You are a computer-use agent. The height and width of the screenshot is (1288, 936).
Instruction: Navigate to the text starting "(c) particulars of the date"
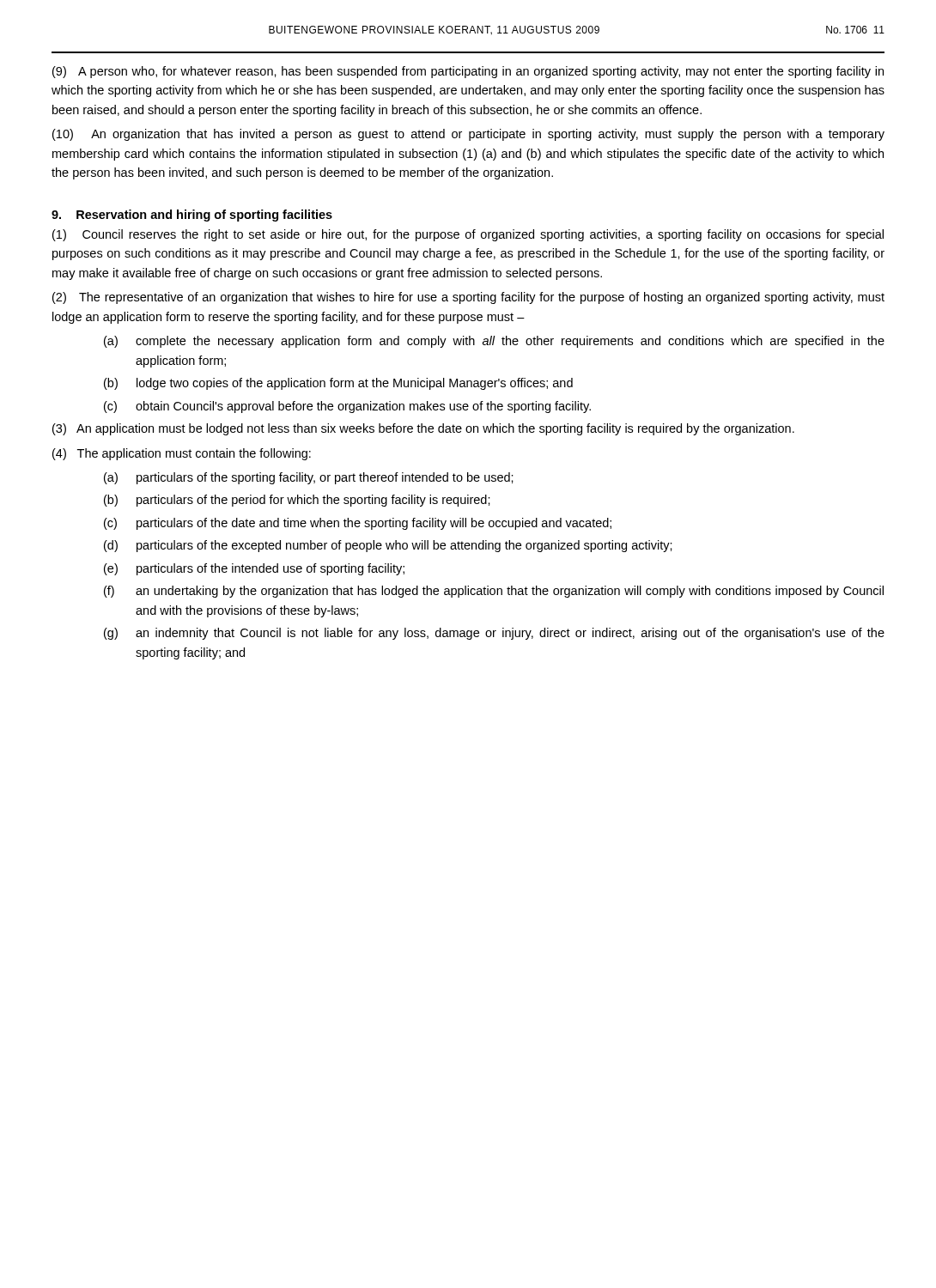tap(494, 523)
